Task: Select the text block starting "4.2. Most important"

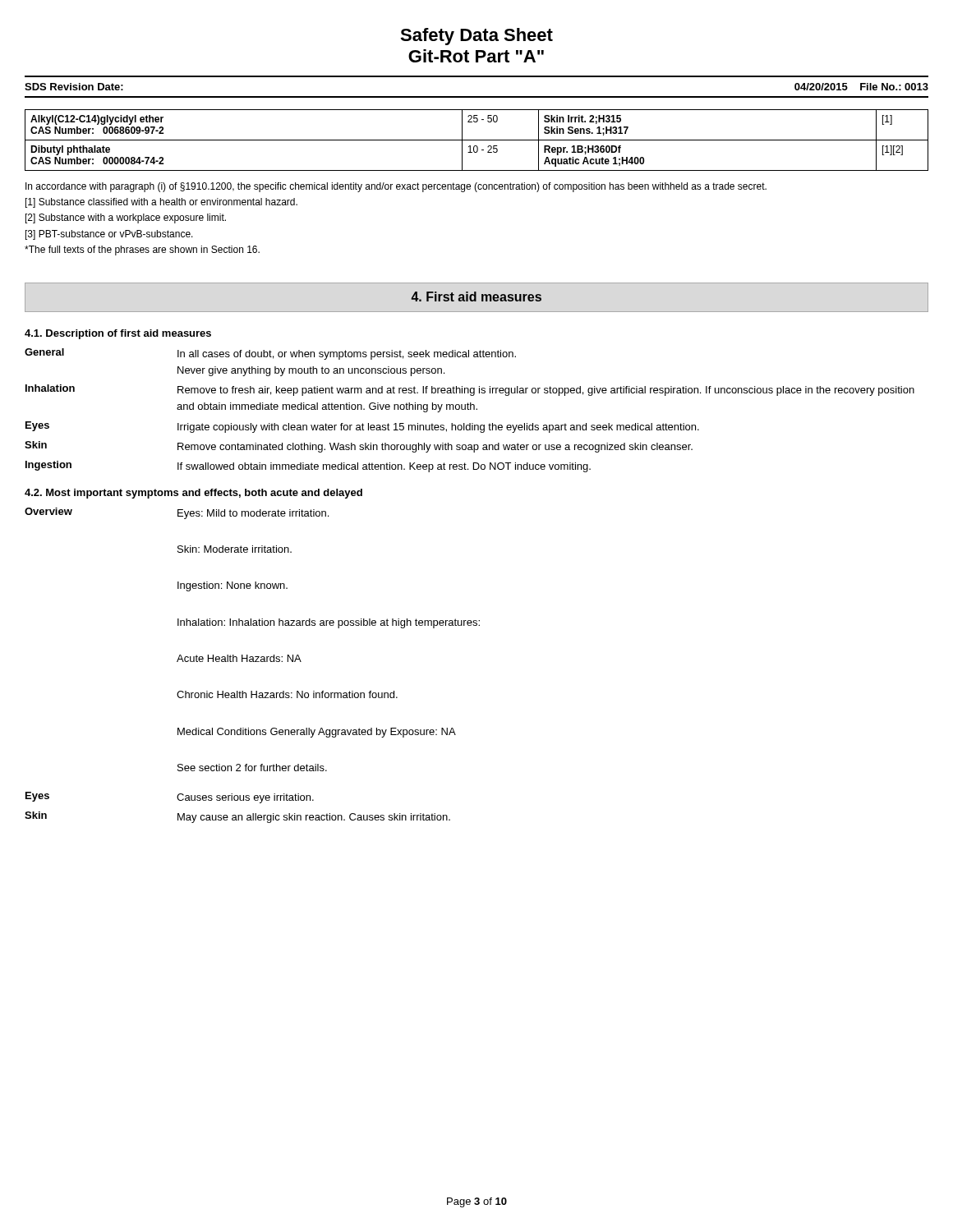Action: 194,492
